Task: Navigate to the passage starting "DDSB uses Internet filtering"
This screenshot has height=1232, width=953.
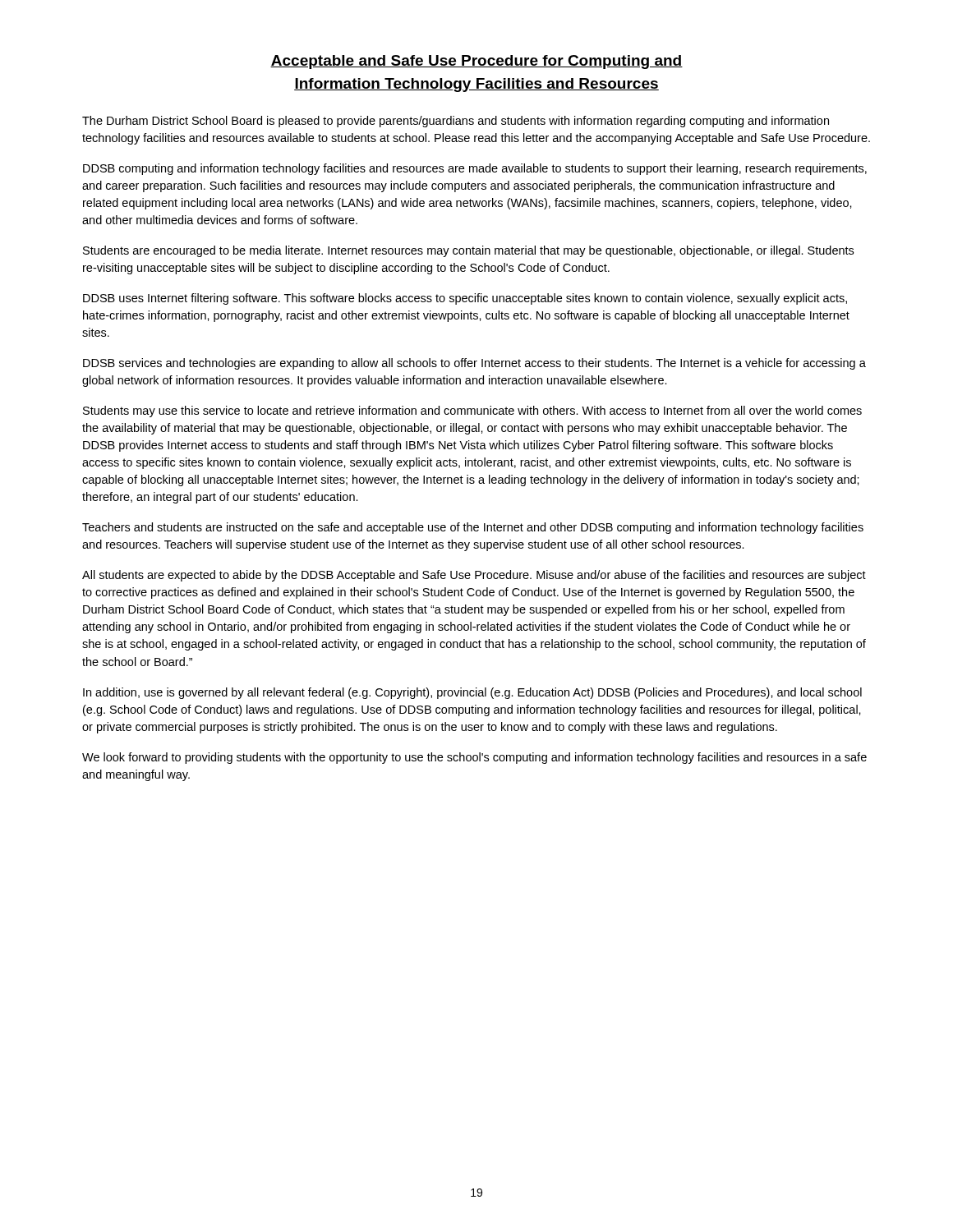Action: point(466,316)
